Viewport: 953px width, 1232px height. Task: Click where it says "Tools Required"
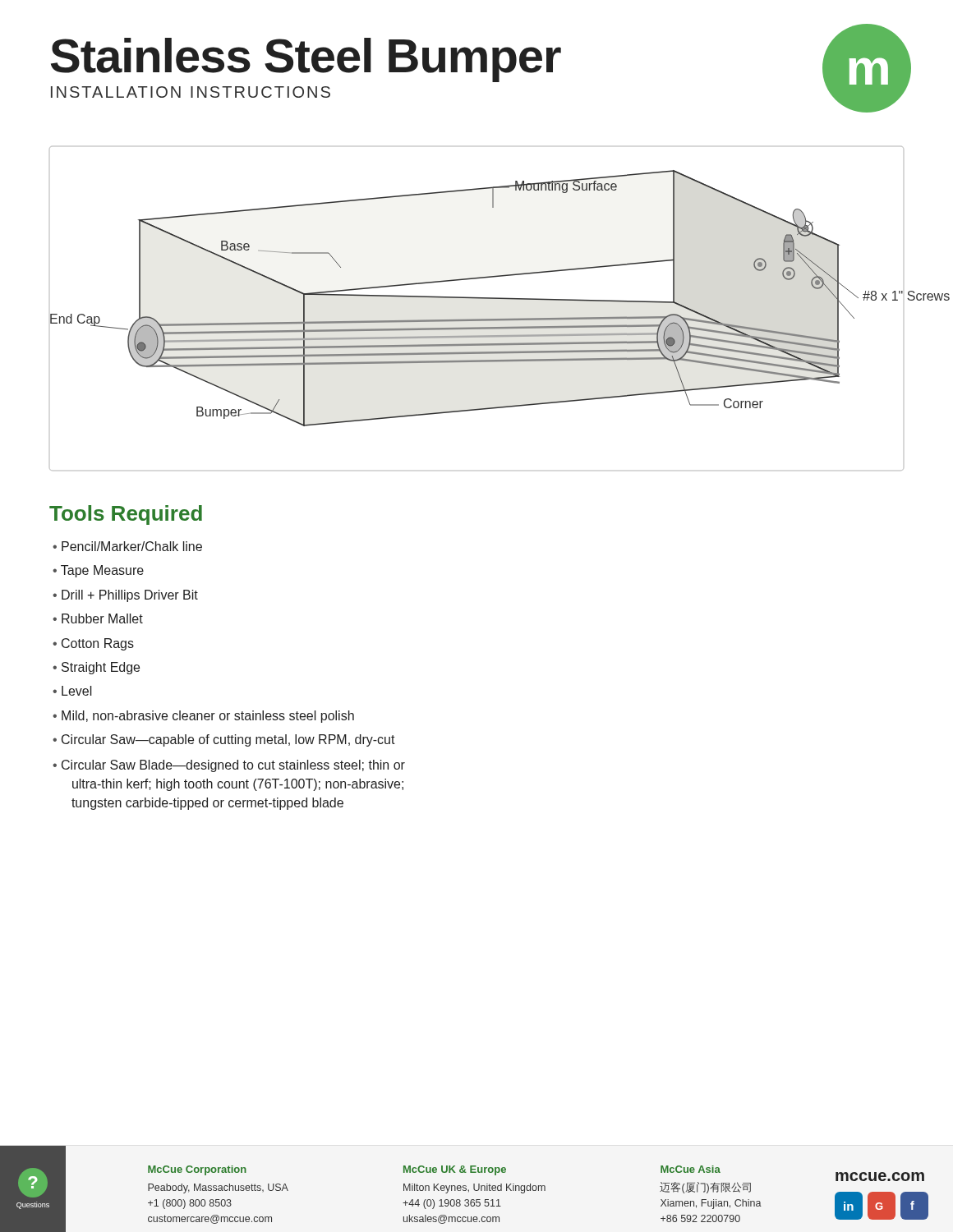(126, 513)
